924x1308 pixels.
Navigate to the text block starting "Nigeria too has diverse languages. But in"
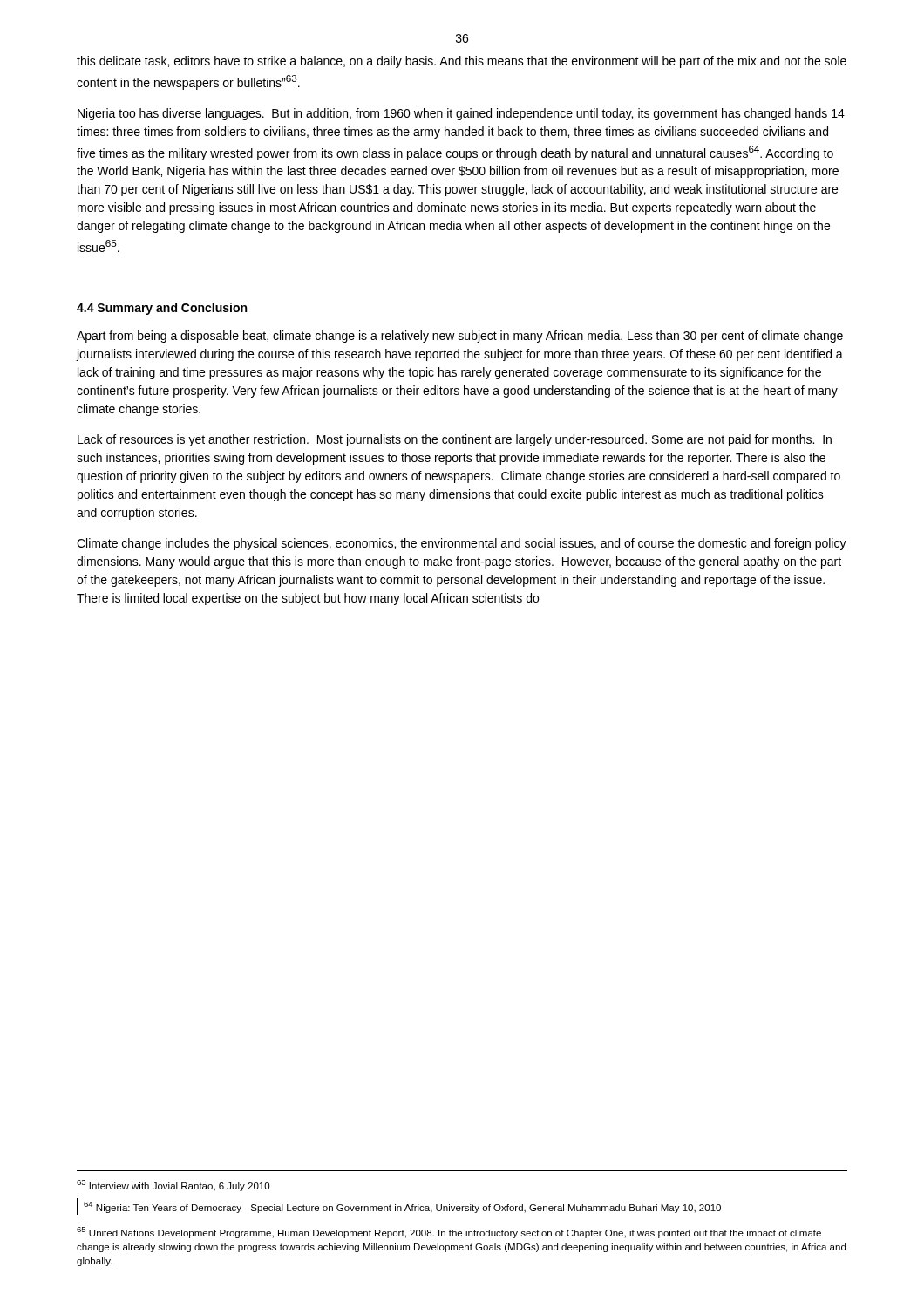click(461, 180)
